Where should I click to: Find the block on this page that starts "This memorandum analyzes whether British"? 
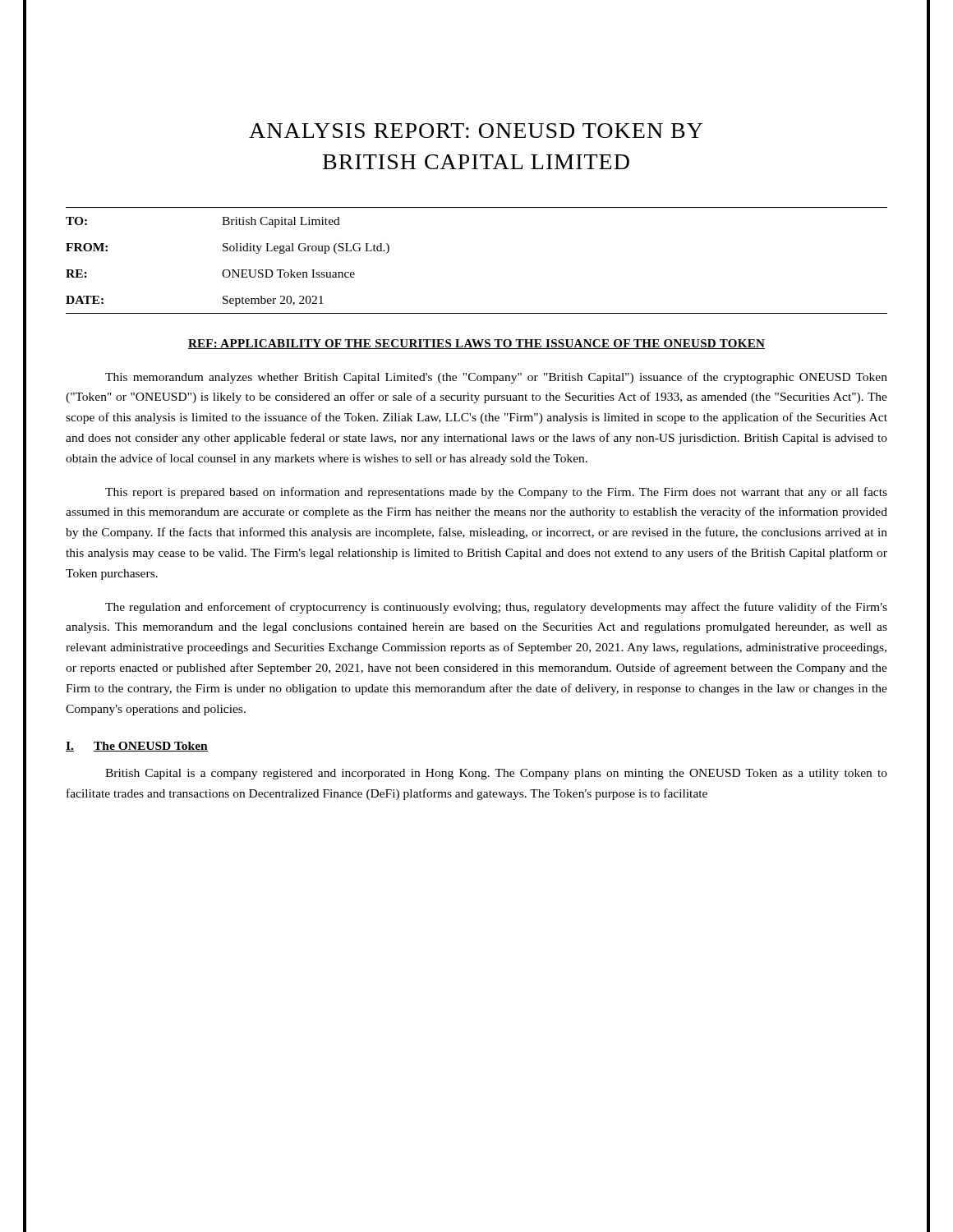click(476, 417)
